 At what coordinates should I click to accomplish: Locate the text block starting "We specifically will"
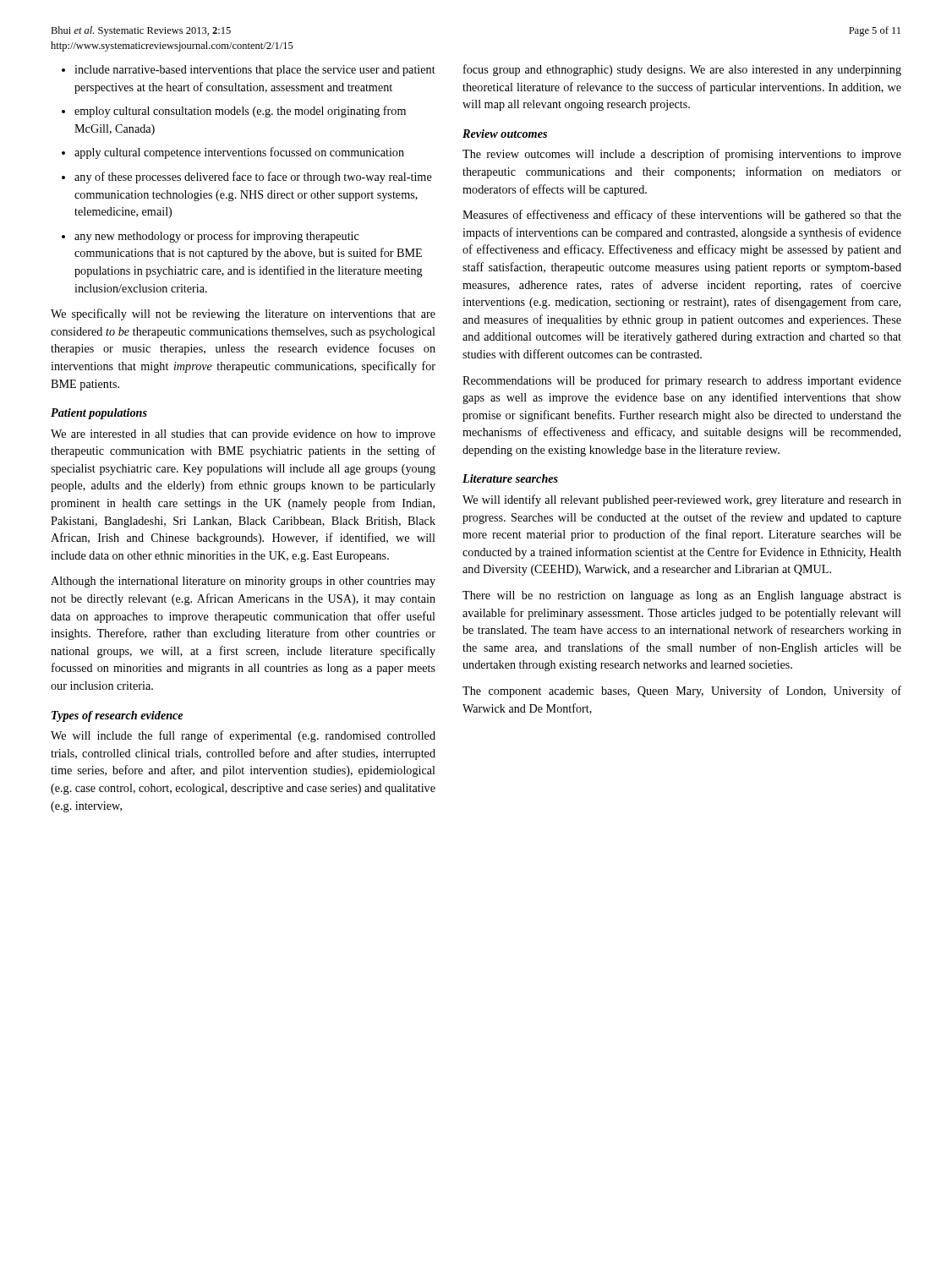243,349
